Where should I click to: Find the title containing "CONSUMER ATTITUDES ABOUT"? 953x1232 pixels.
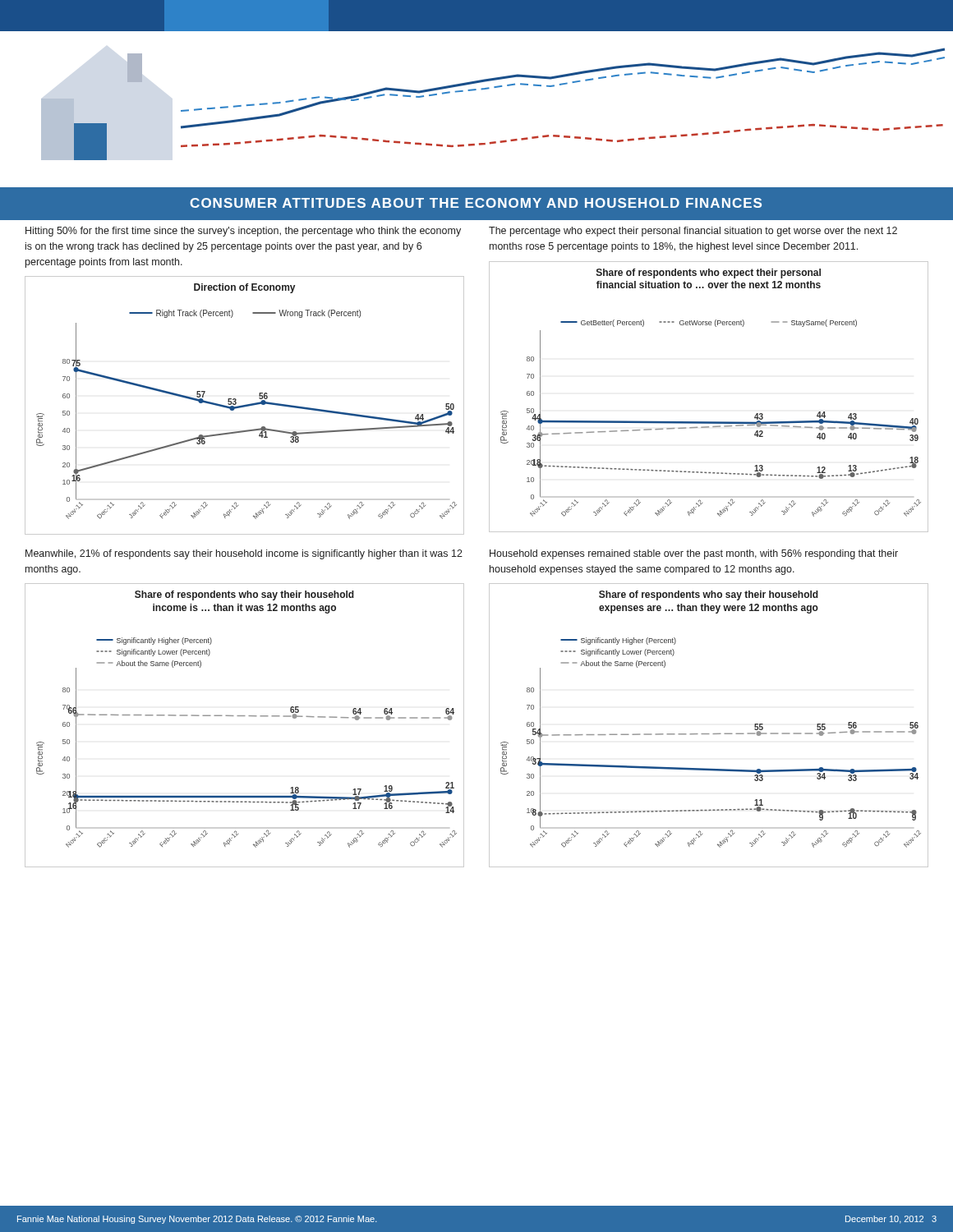click(476, 203)
